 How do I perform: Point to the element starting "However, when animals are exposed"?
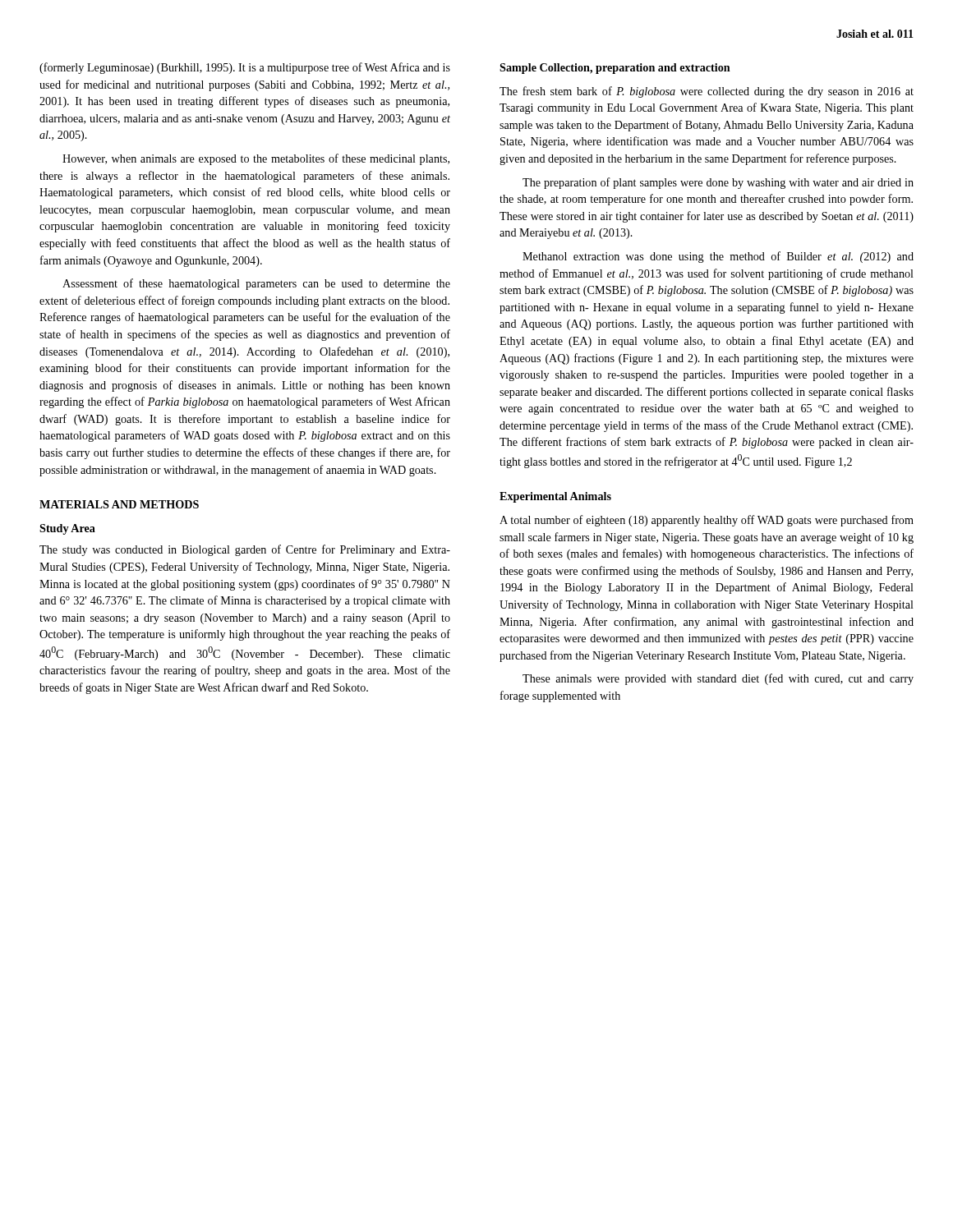(245, 210)
